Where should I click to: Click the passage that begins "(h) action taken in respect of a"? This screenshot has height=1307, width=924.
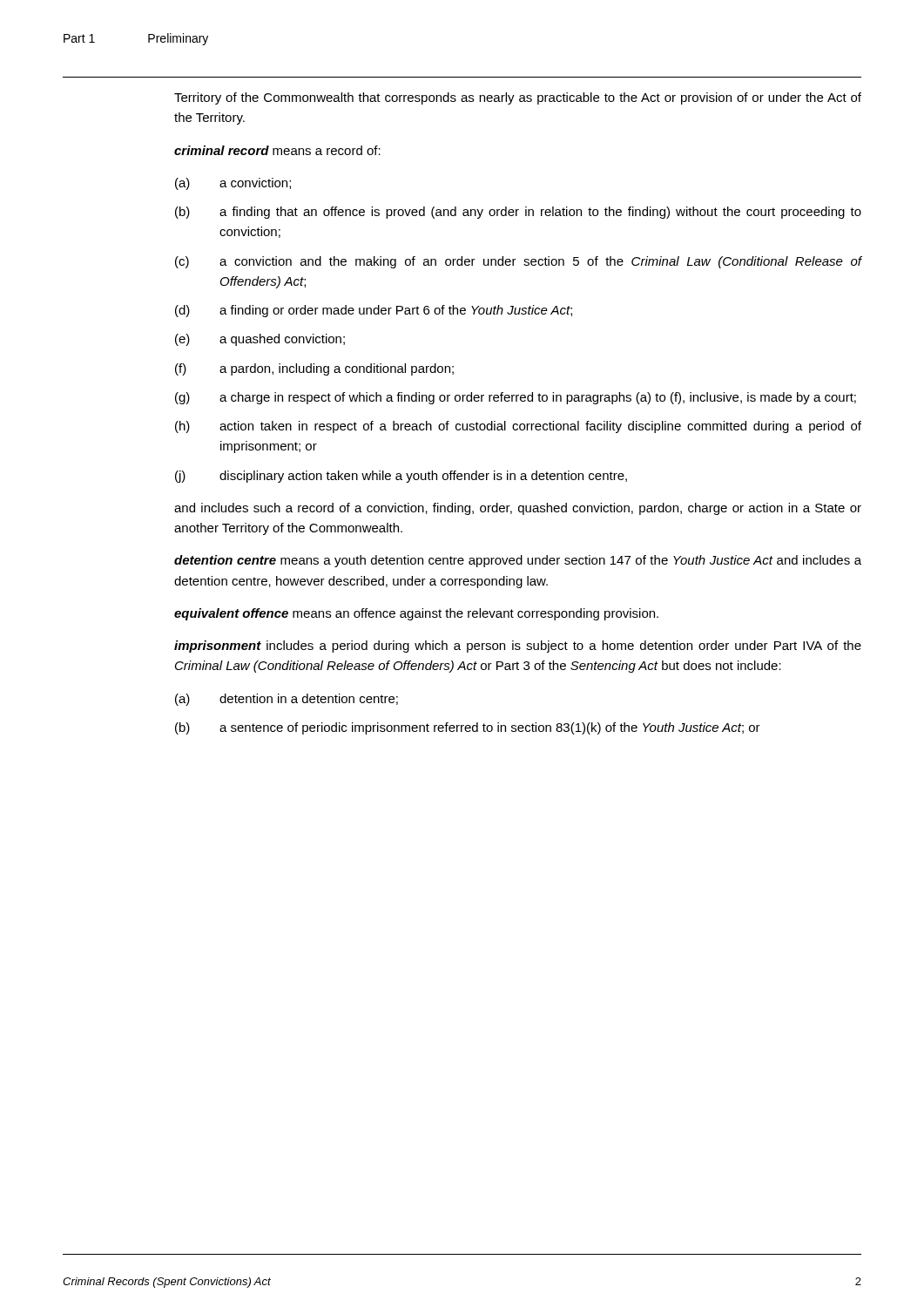point(518,436)
